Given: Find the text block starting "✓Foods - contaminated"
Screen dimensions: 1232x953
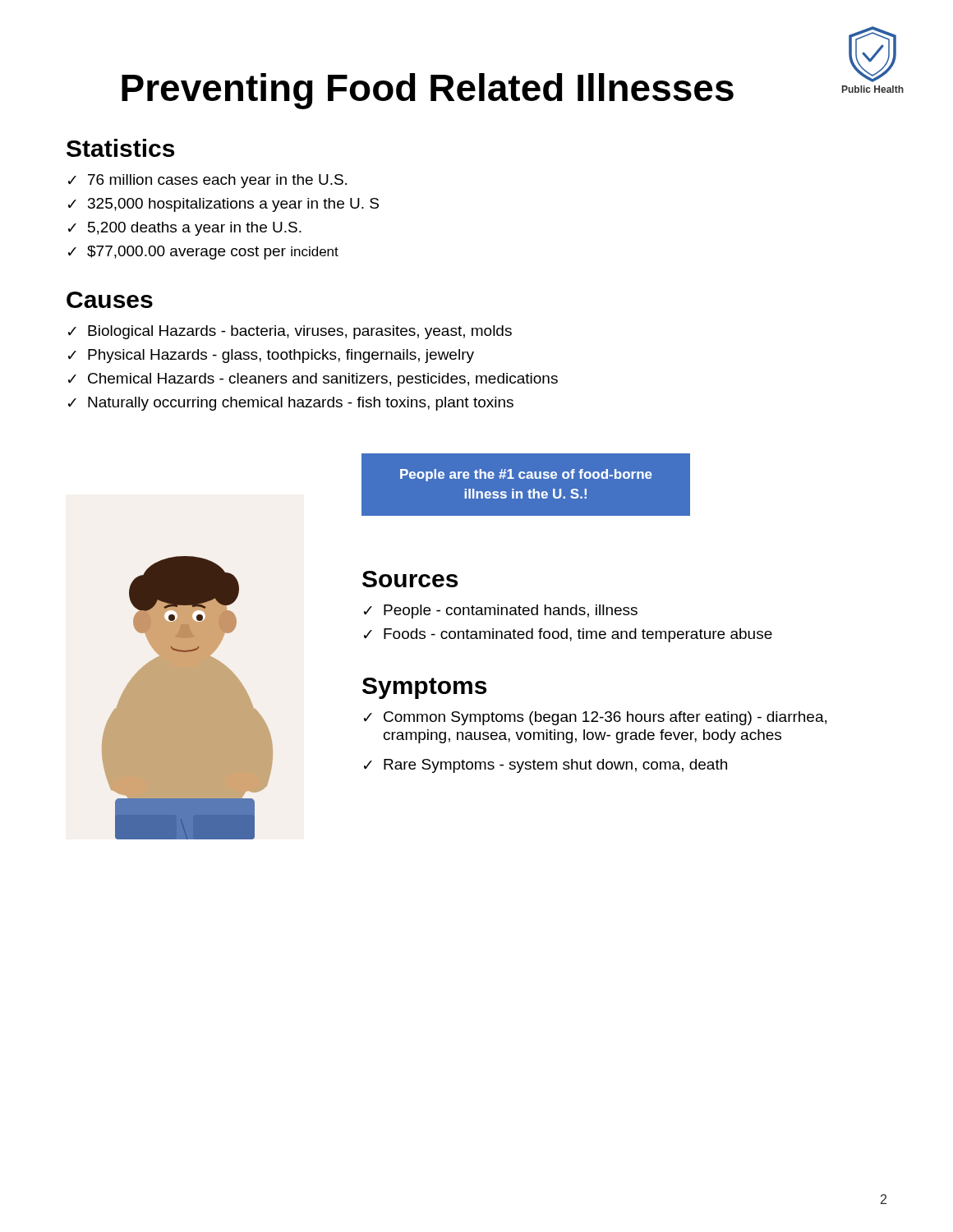Looking at the screenshot, I should click(x=567, y=634).
